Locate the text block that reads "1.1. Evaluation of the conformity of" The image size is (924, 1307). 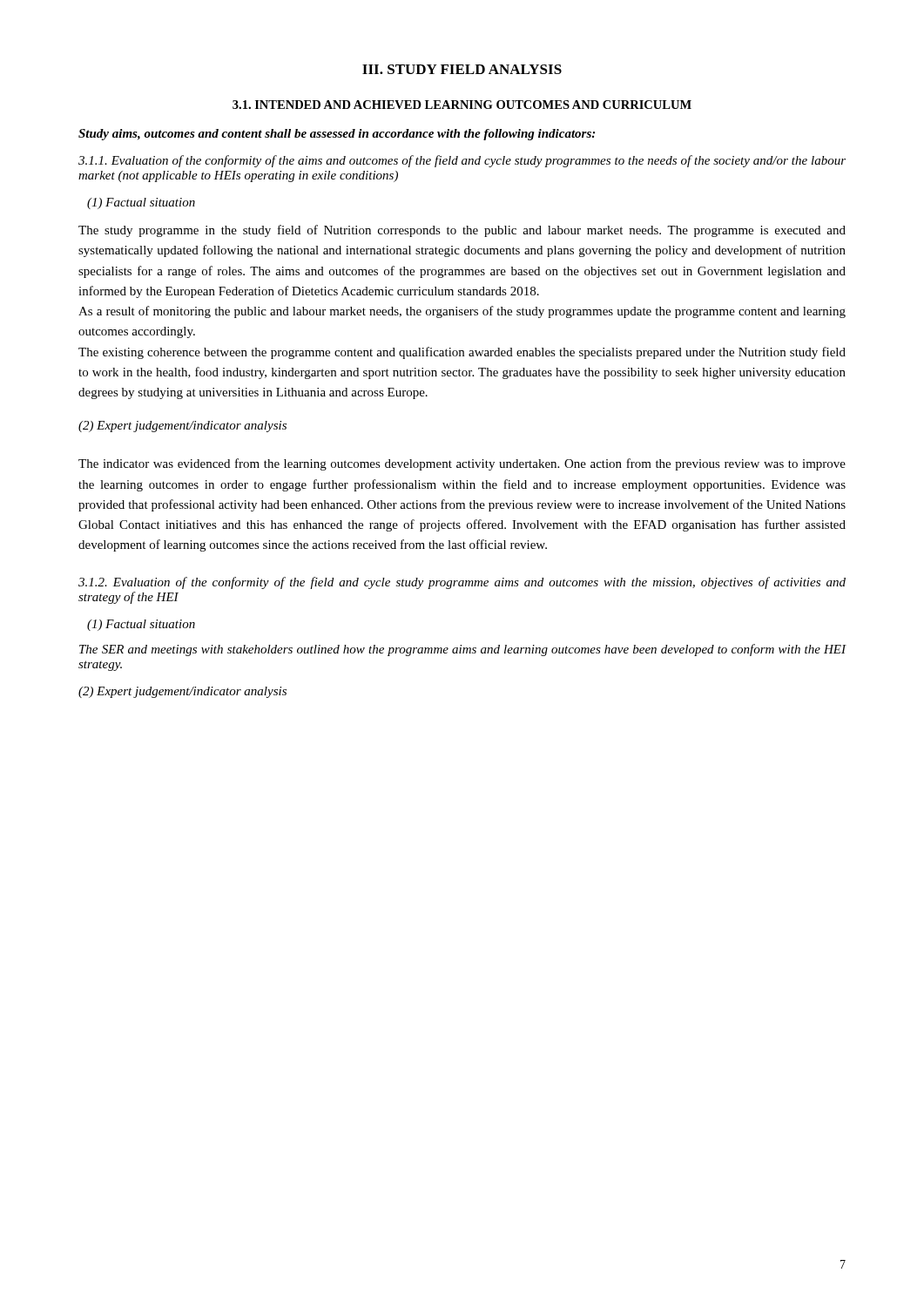click(462, 168)
